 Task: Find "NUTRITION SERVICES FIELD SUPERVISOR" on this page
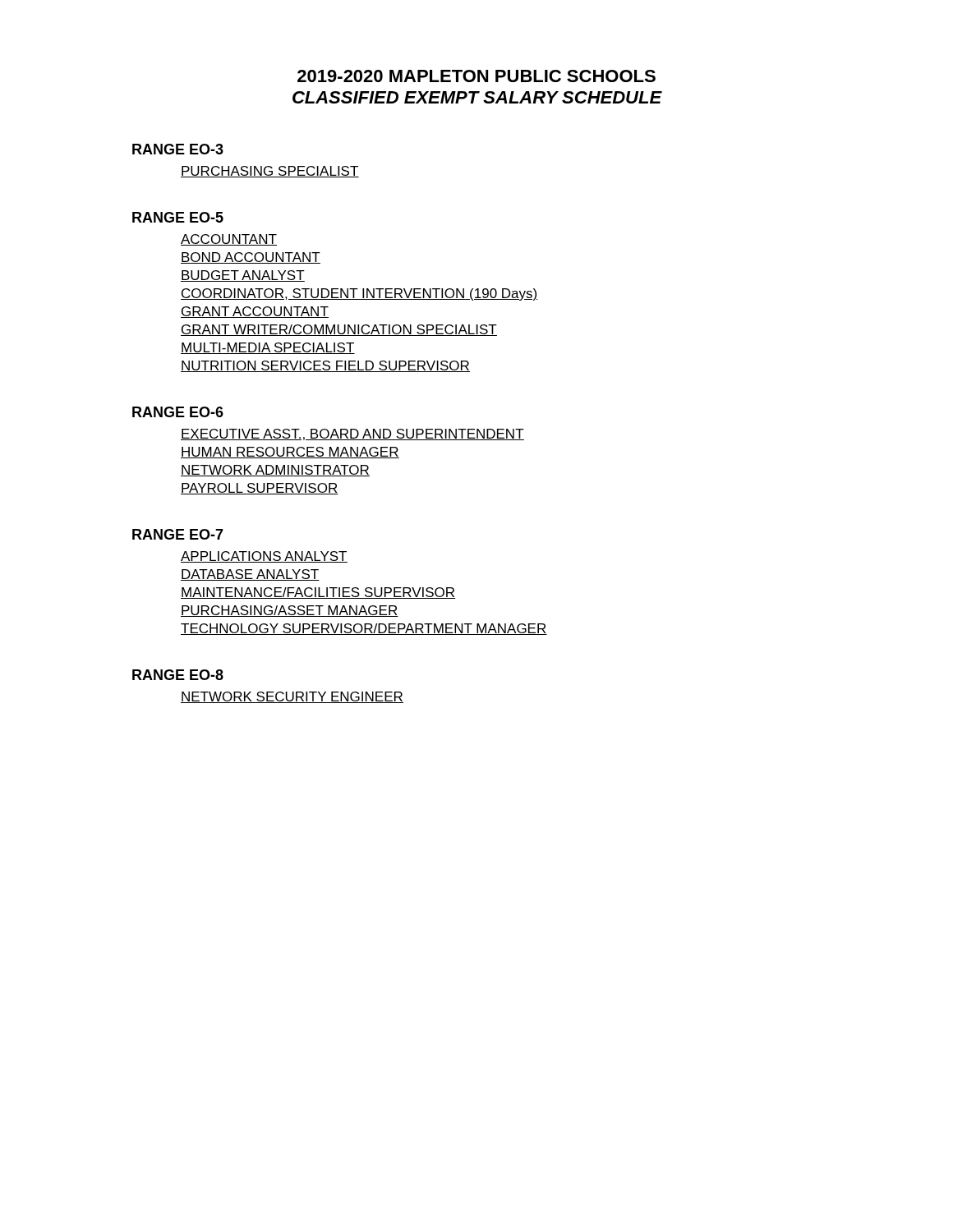(x=325, y=366)
